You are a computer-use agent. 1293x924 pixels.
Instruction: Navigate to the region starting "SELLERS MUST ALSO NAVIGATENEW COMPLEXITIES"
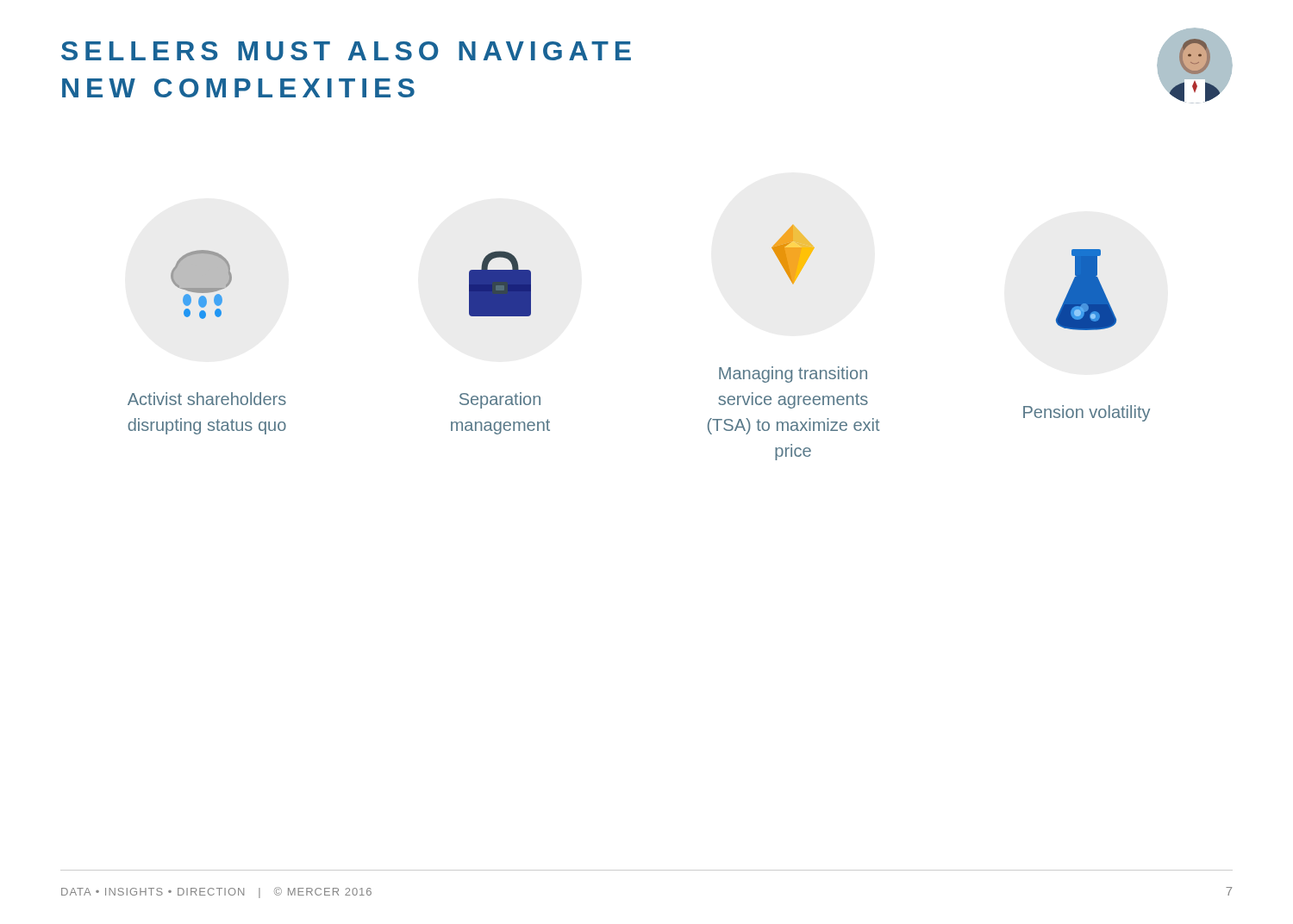pyautogui.click(x=349, y=70)
